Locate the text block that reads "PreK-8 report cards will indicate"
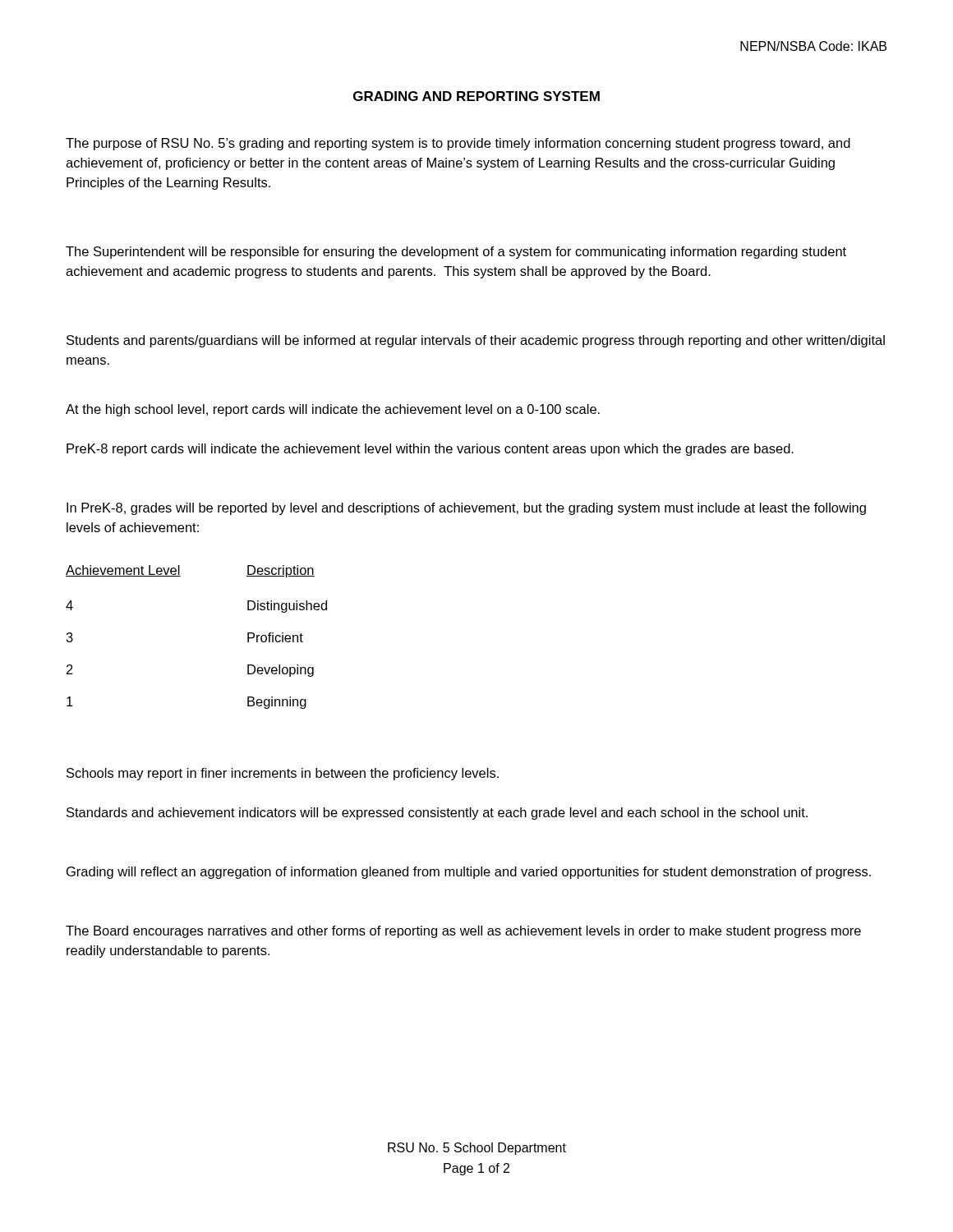Screen dimensions: 1232x953 (x=430, y=448)
